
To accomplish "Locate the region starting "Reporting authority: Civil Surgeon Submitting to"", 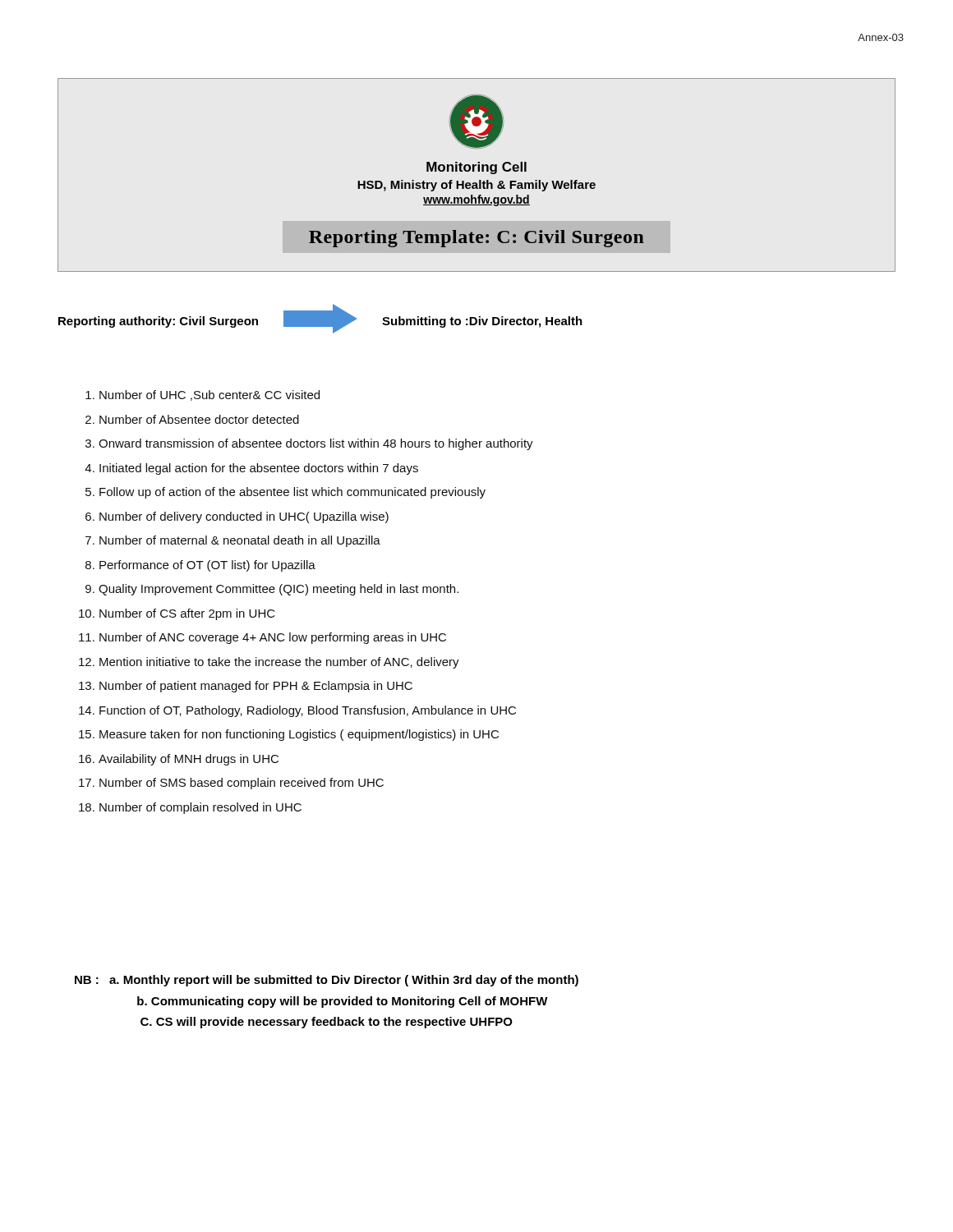I will coord(320,320).
